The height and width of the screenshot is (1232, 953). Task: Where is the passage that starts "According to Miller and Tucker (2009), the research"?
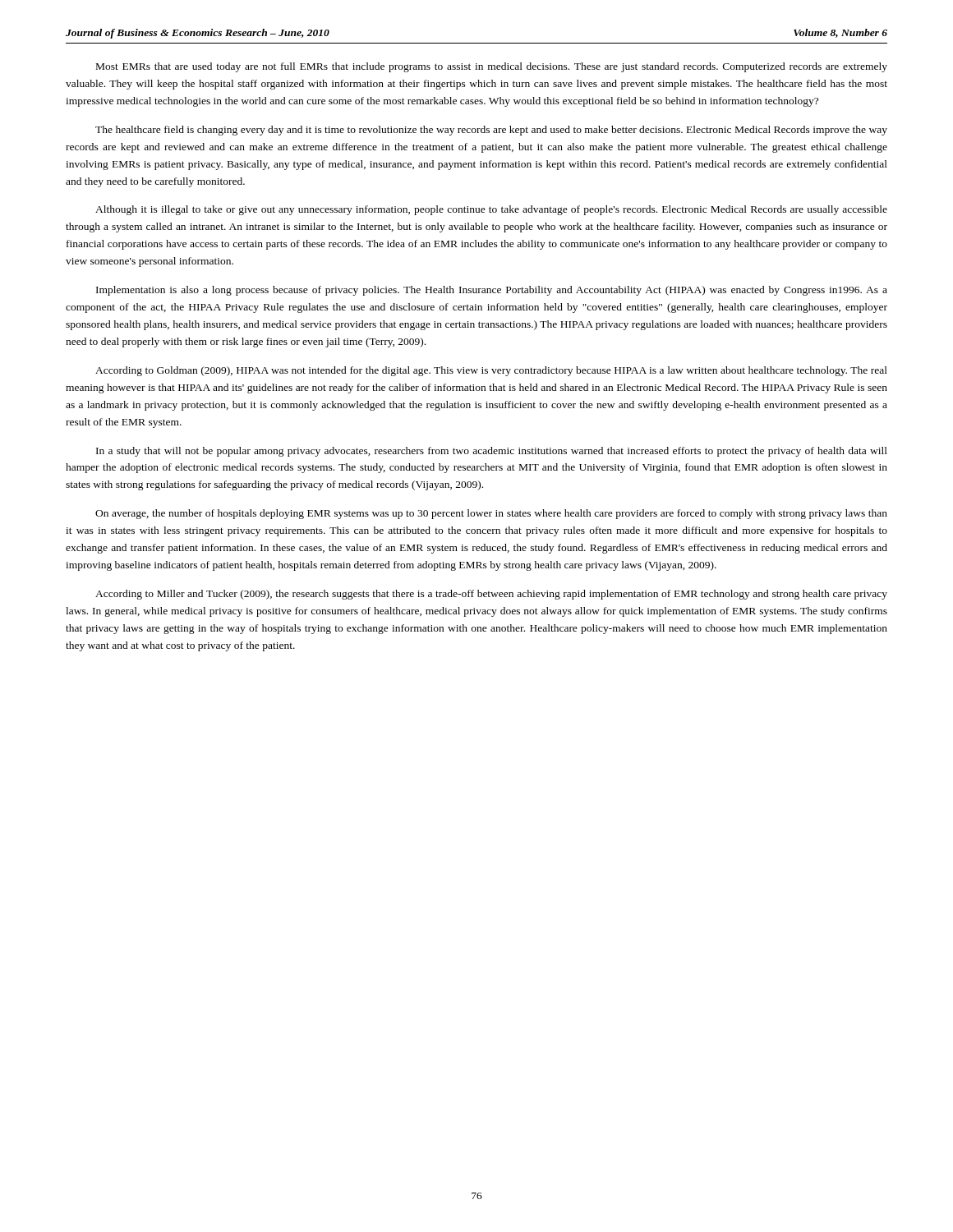[x=476, y=620]
